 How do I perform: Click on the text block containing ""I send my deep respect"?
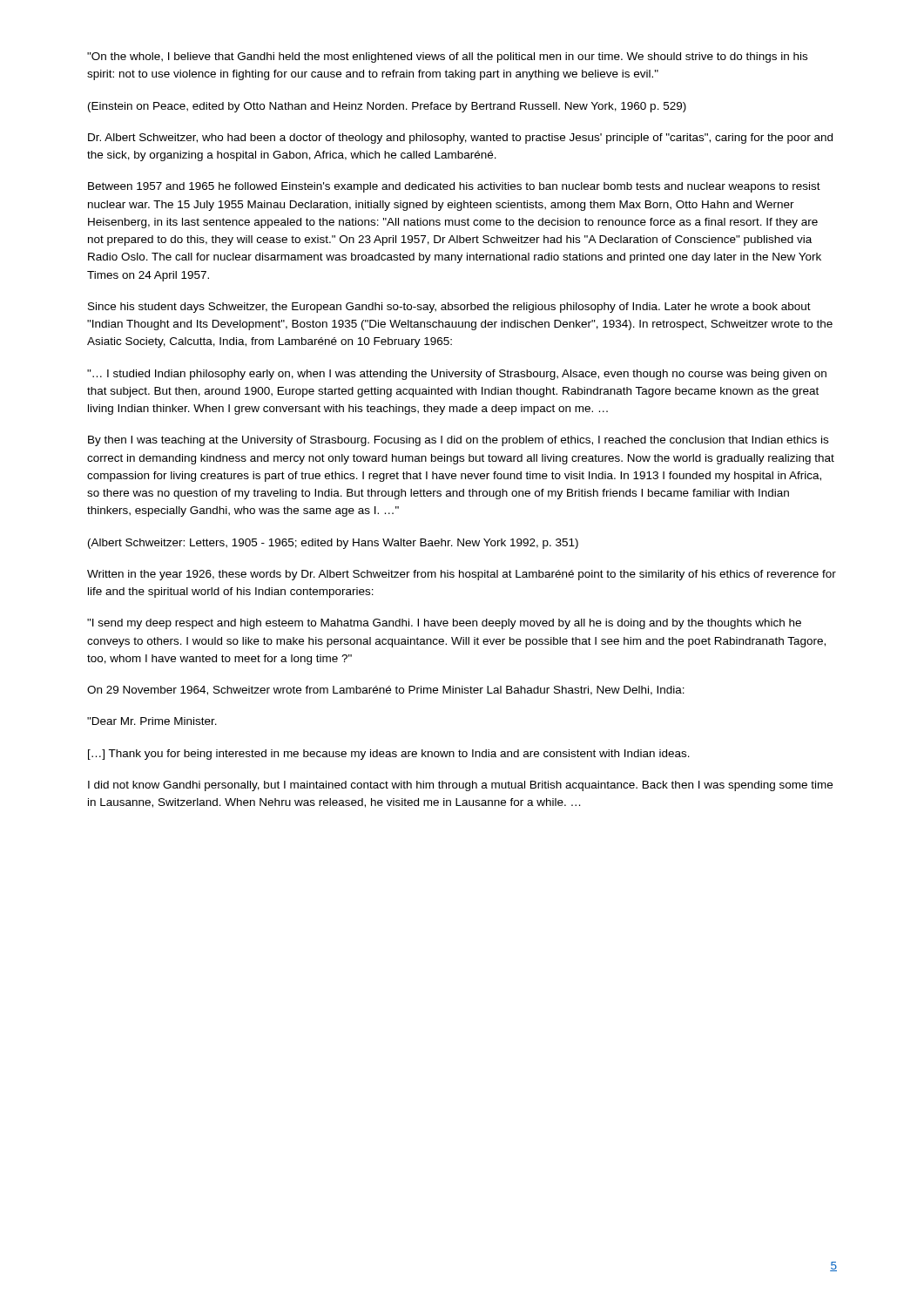point(457,640)
